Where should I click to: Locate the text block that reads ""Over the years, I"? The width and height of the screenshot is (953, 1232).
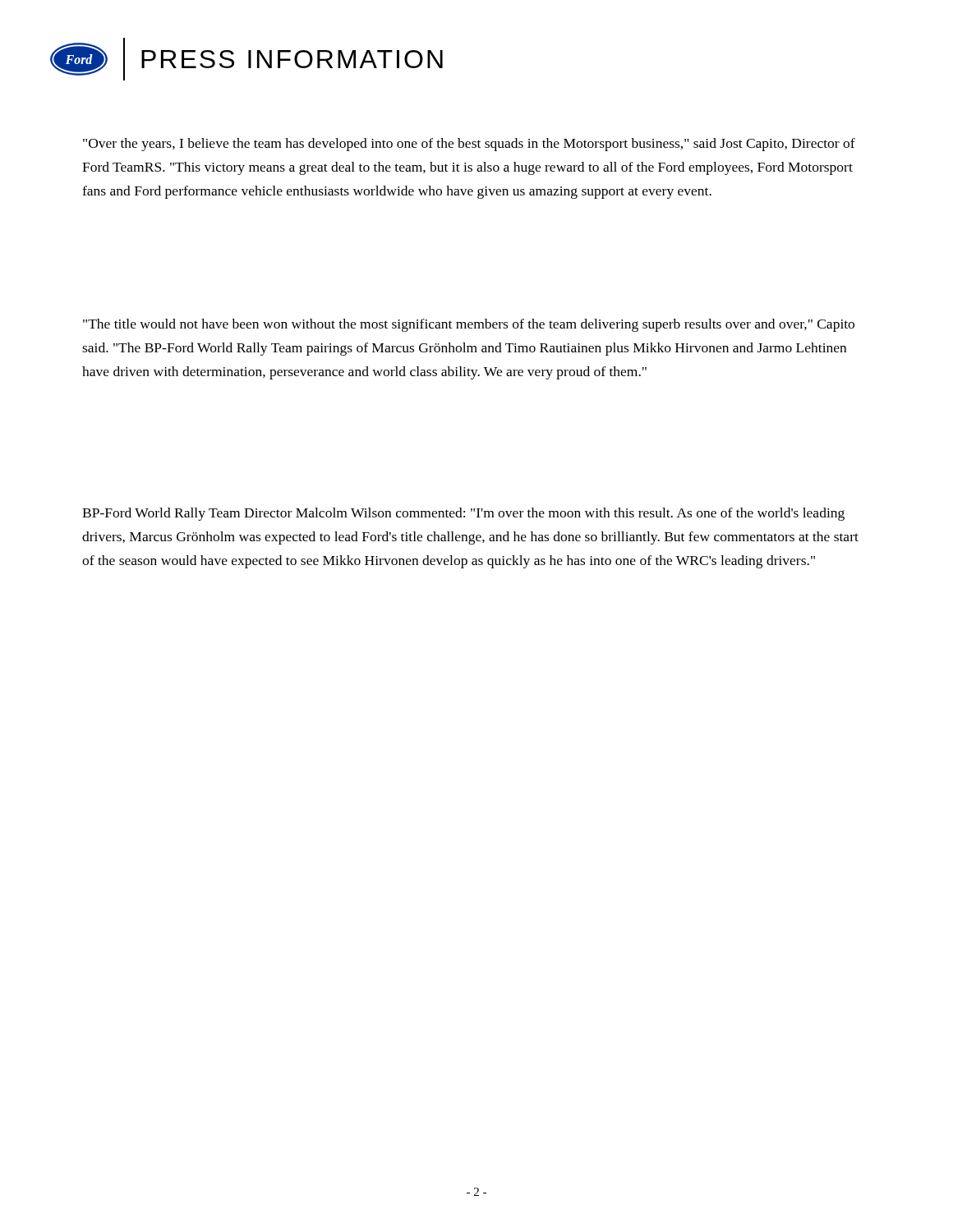(x=469, y=167)
